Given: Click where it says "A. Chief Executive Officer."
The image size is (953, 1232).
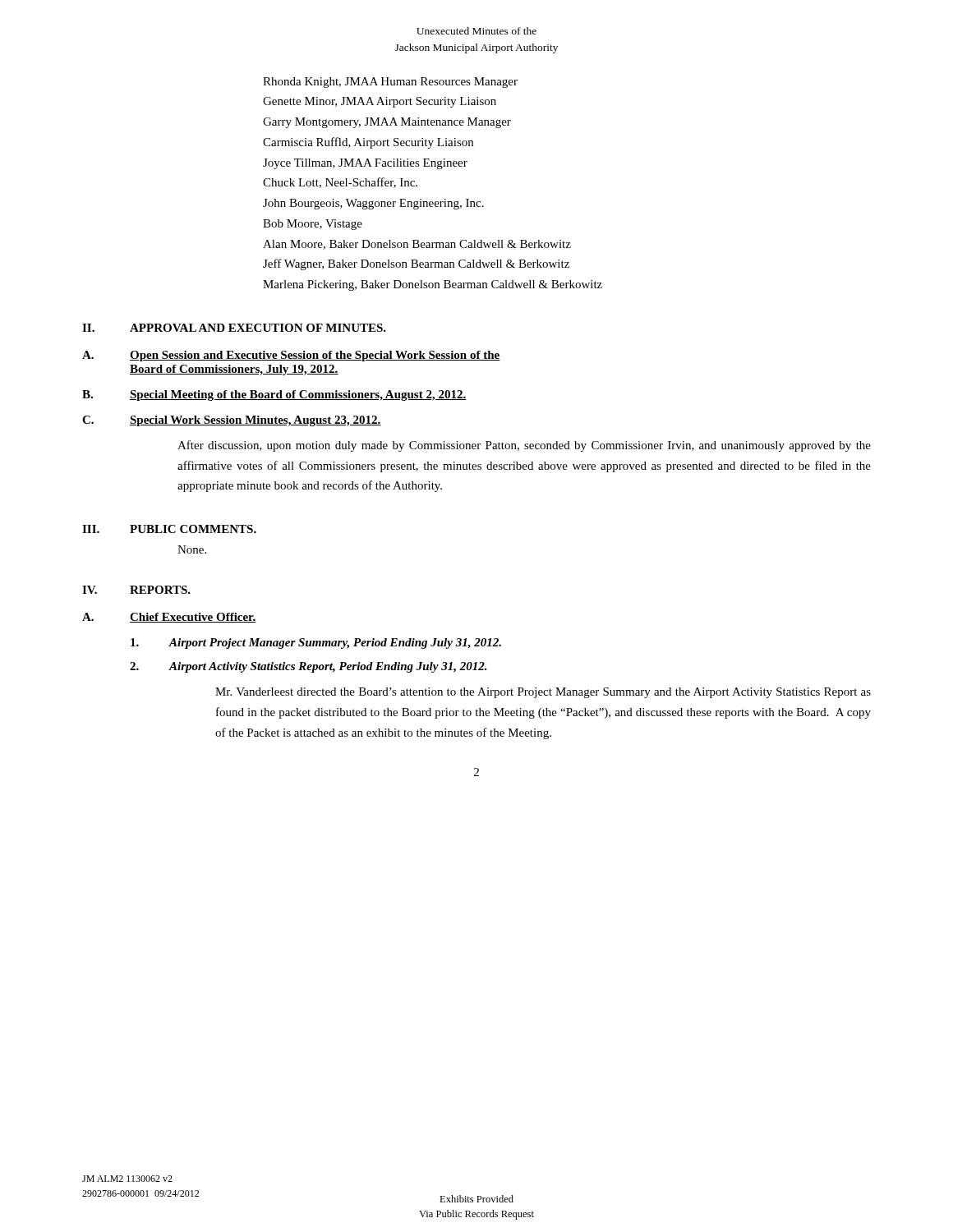Looking at the screenshot, I should tap(169, 617).
